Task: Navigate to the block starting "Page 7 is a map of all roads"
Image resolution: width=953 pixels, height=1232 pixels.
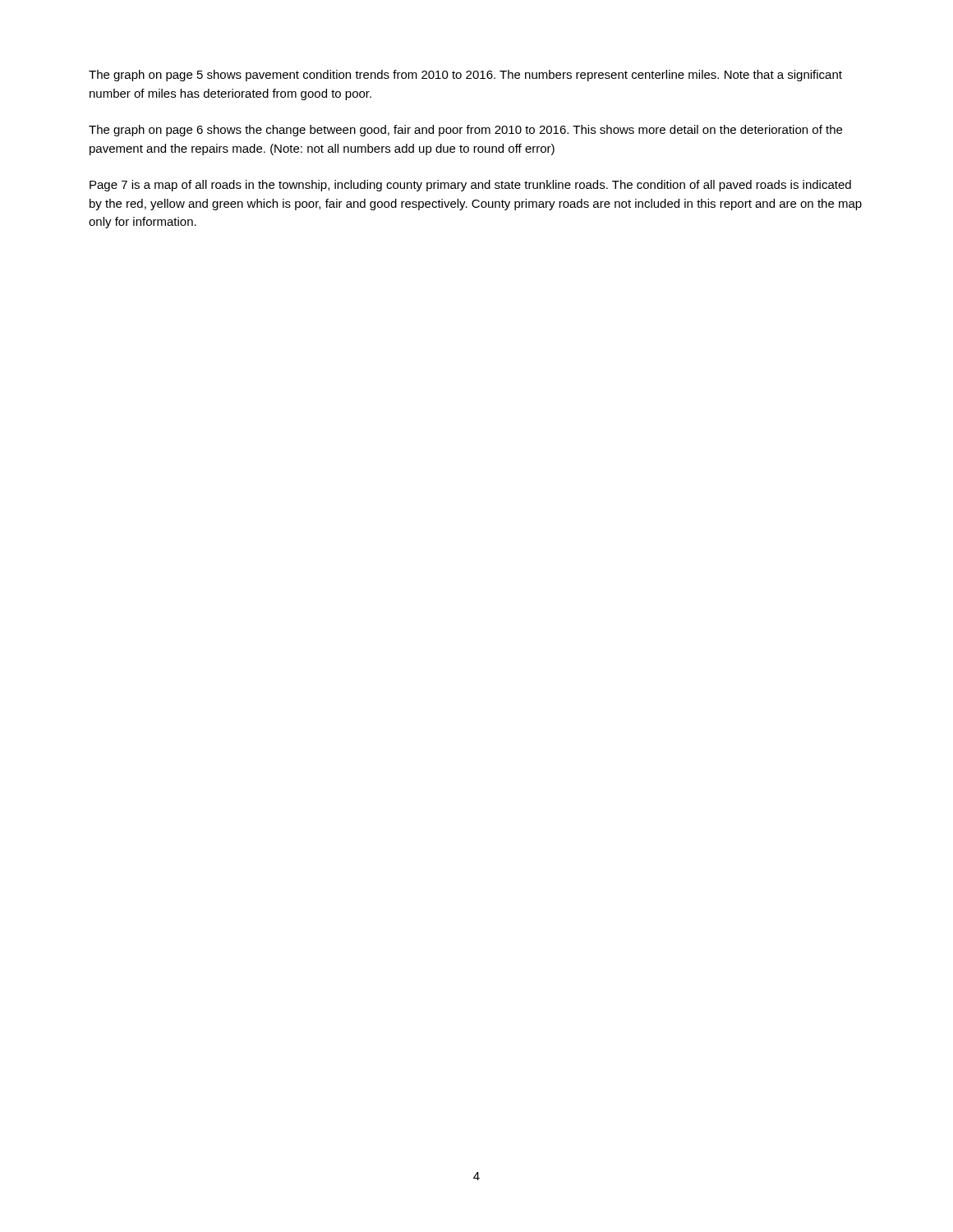Action: pos(475,203)
